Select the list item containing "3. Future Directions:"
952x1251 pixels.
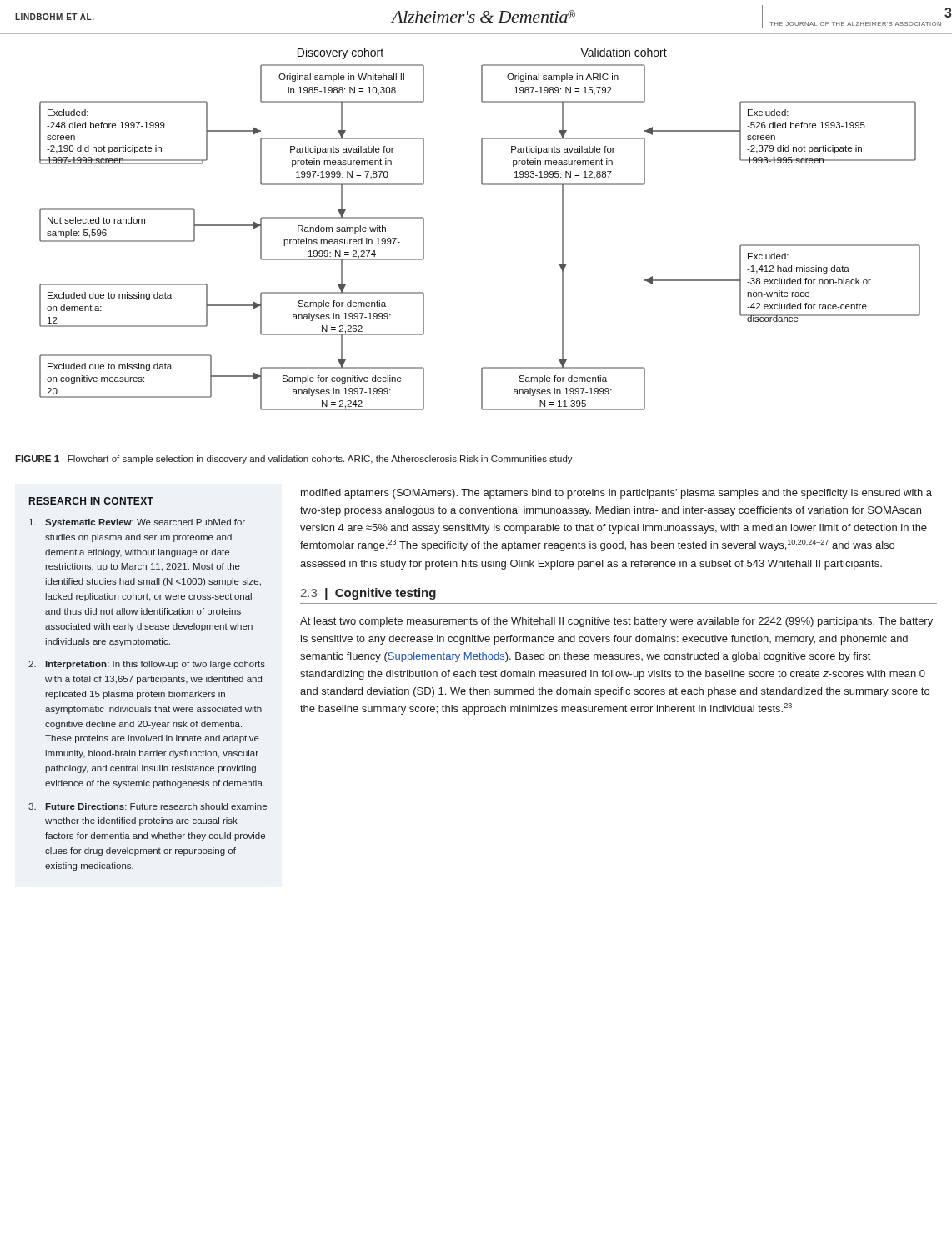click(148, 837)
